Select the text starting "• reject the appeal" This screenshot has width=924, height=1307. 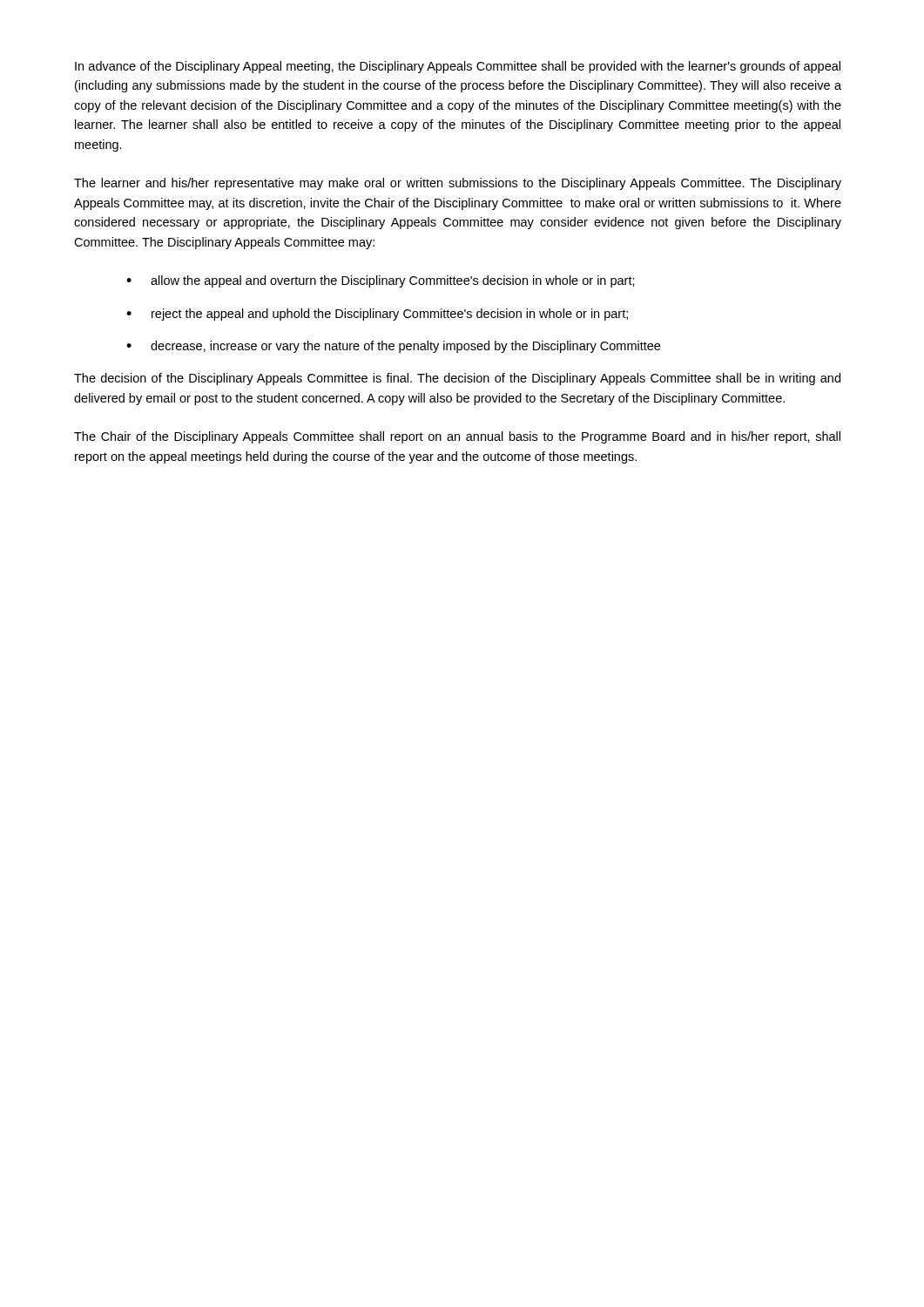[x=484, y=314]
